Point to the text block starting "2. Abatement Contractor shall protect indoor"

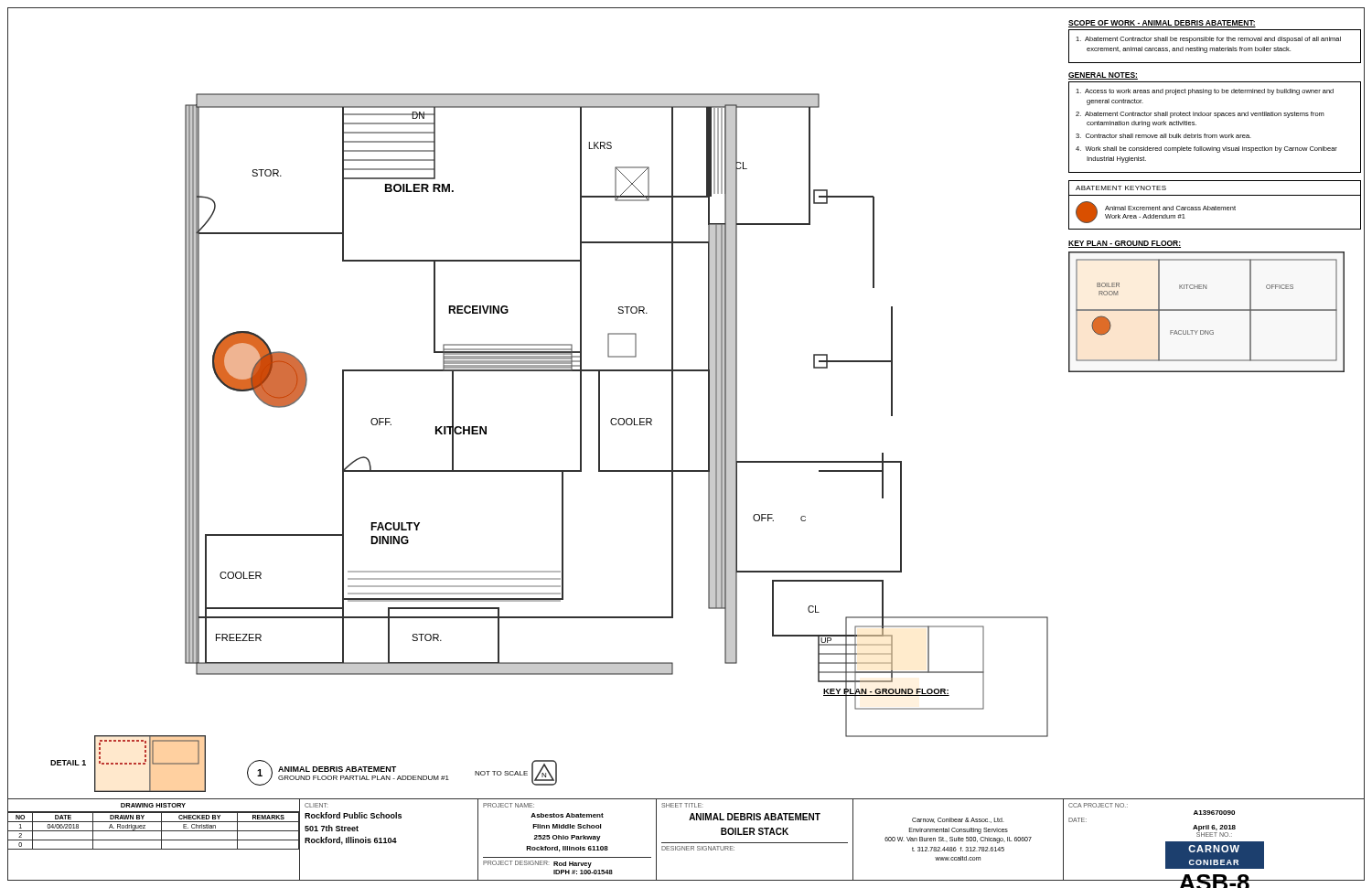tap(1200, 118)
